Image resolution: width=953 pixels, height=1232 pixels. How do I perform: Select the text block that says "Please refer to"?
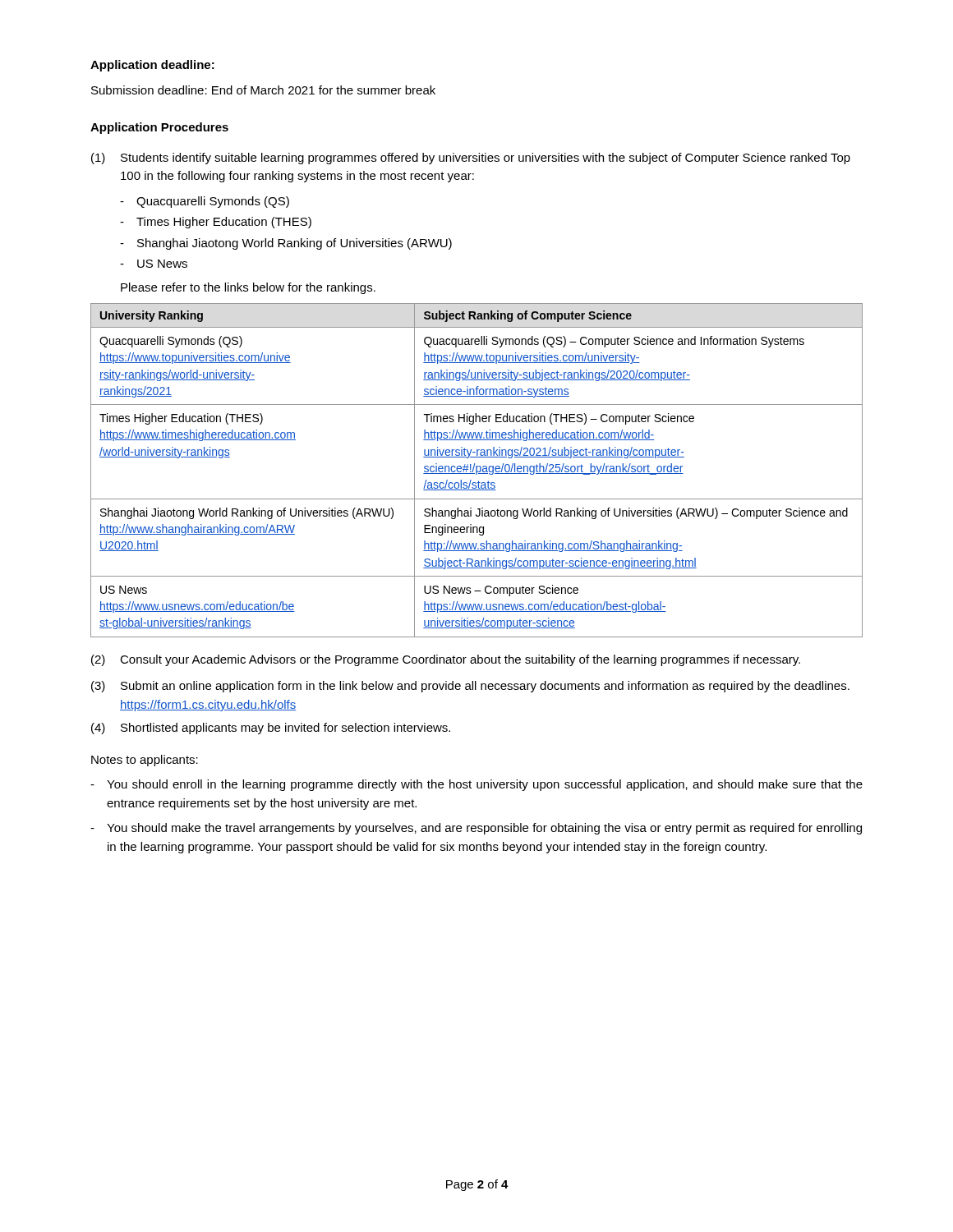248,287
